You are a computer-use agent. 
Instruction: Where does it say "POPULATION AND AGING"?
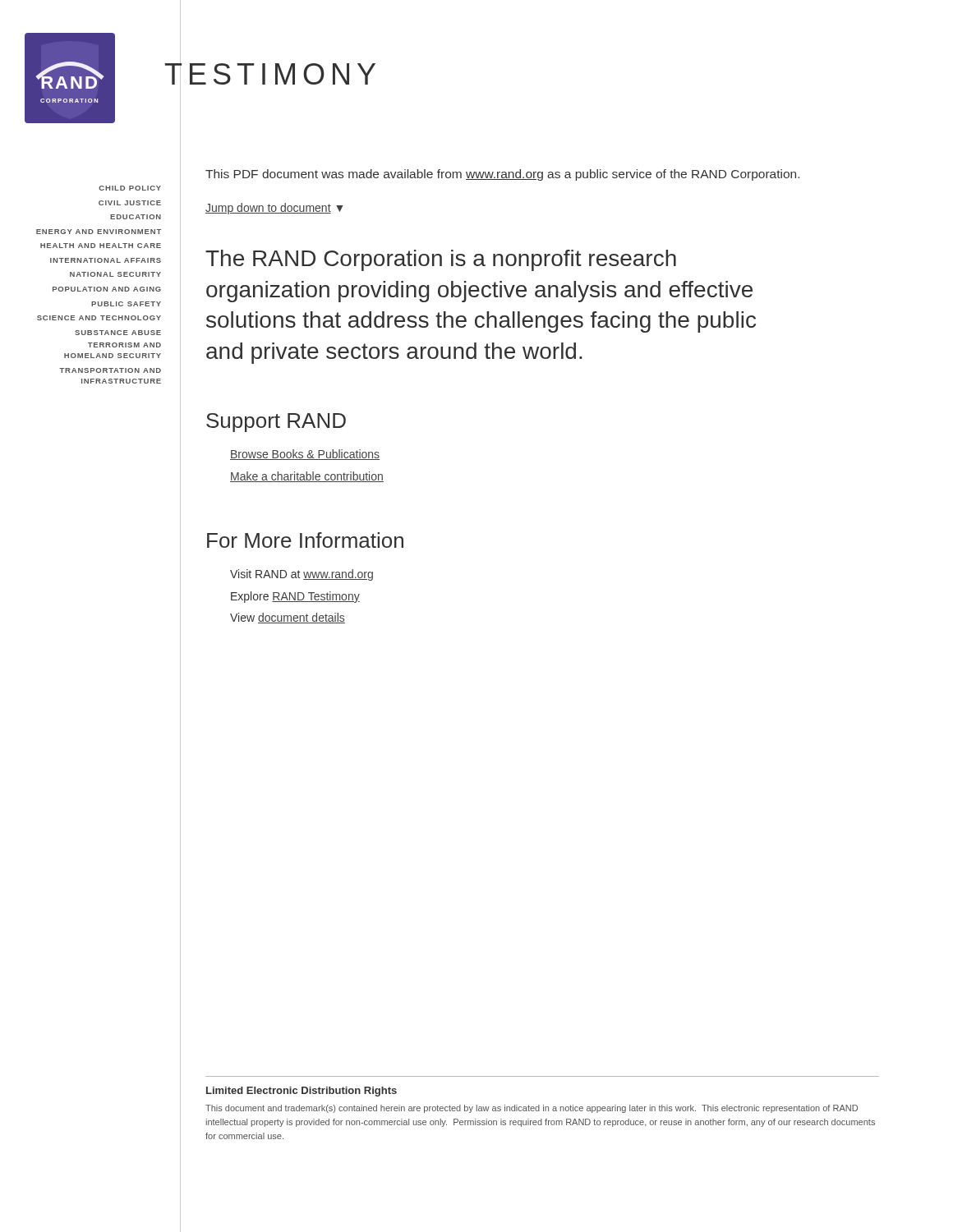(107, 289)
